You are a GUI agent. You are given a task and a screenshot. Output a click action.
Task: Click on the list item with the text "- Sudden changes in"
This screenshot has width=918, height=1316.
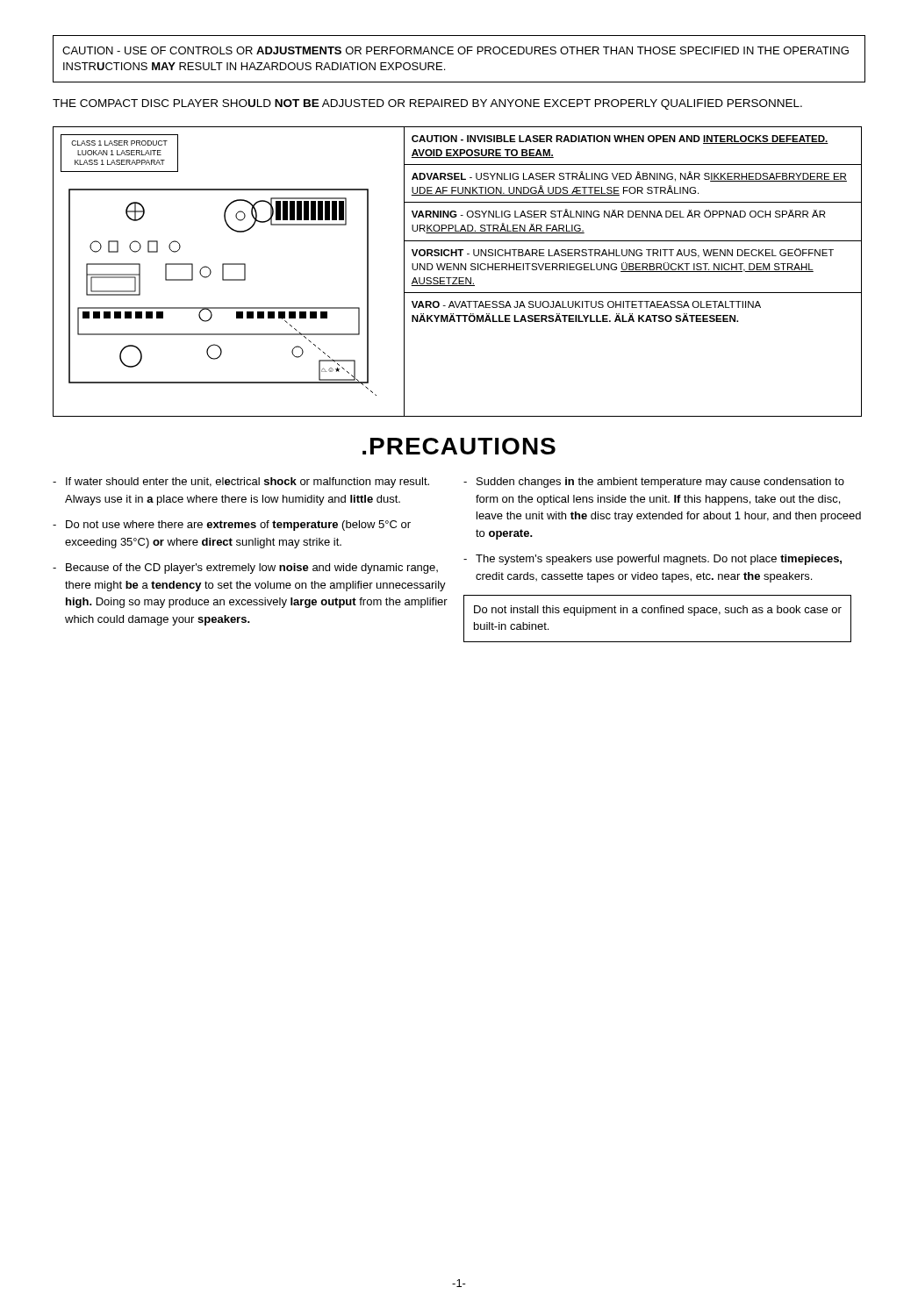coord(664,507)
